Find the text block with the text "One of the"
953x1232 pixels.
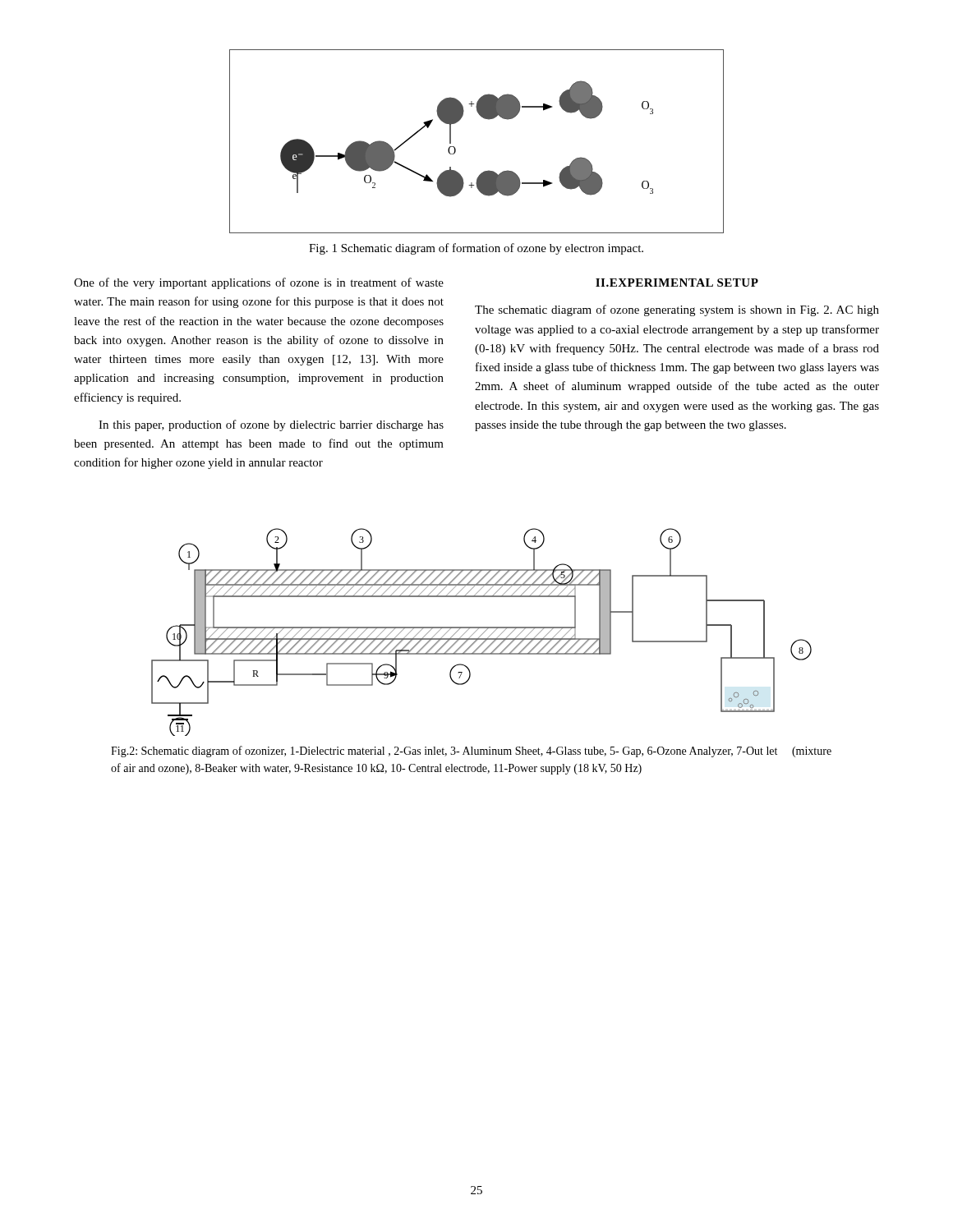coord(259,373)
